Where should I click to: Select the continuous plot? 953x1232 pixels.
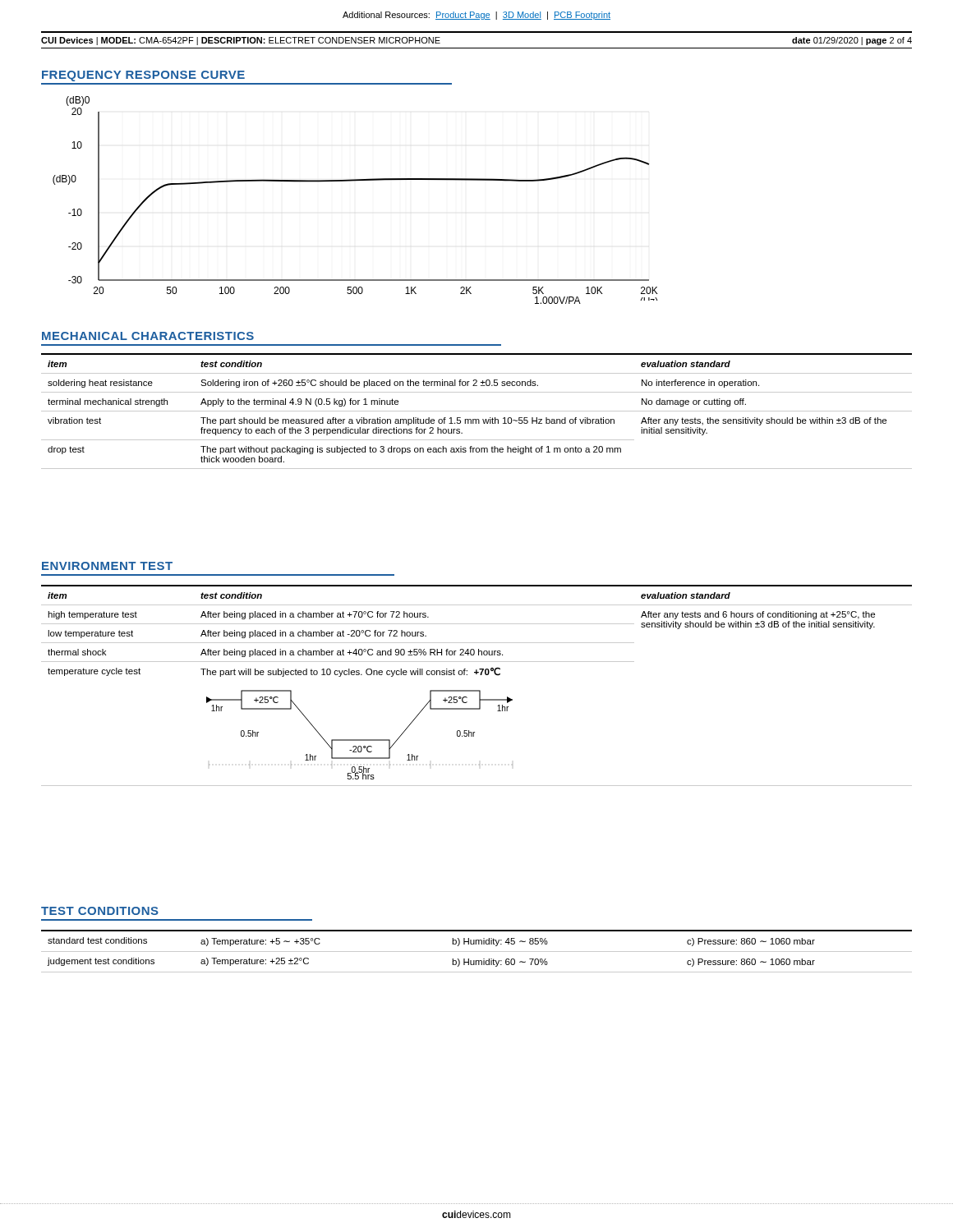(361, 194)
